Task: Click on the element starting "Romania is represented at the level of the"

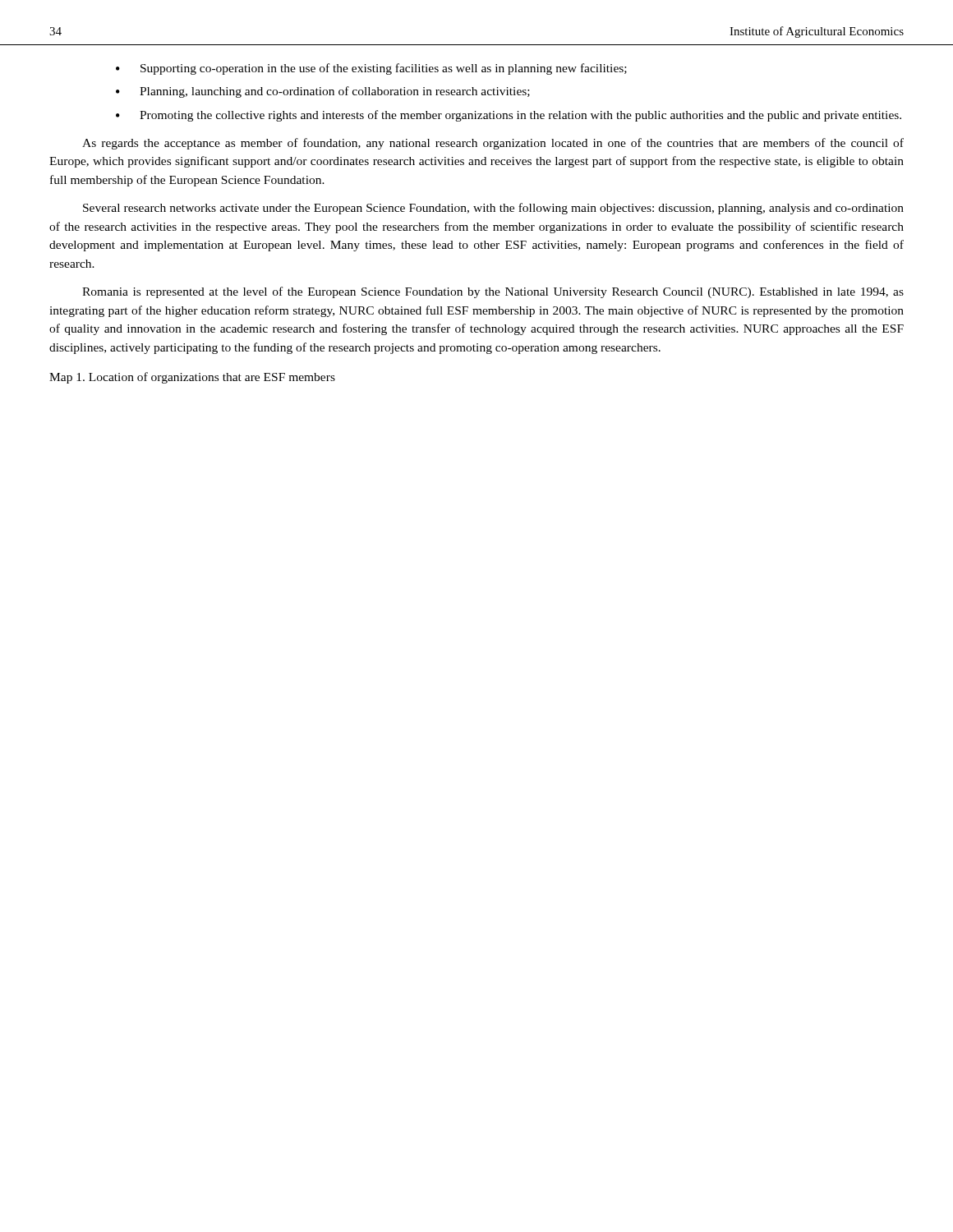Action: point(476,319)
